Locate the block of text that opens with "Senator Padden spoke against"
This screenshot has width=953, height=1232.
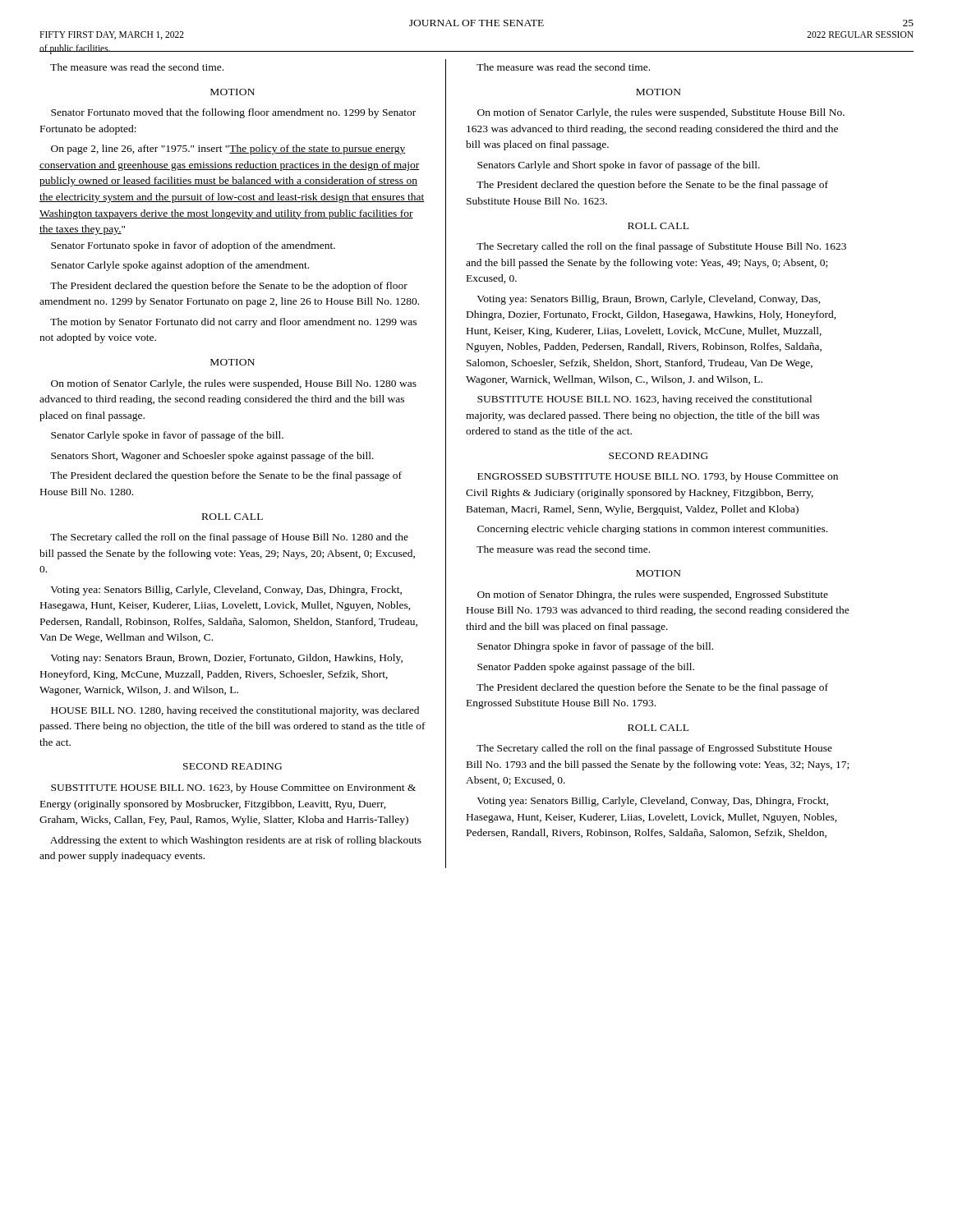[580, 667]
